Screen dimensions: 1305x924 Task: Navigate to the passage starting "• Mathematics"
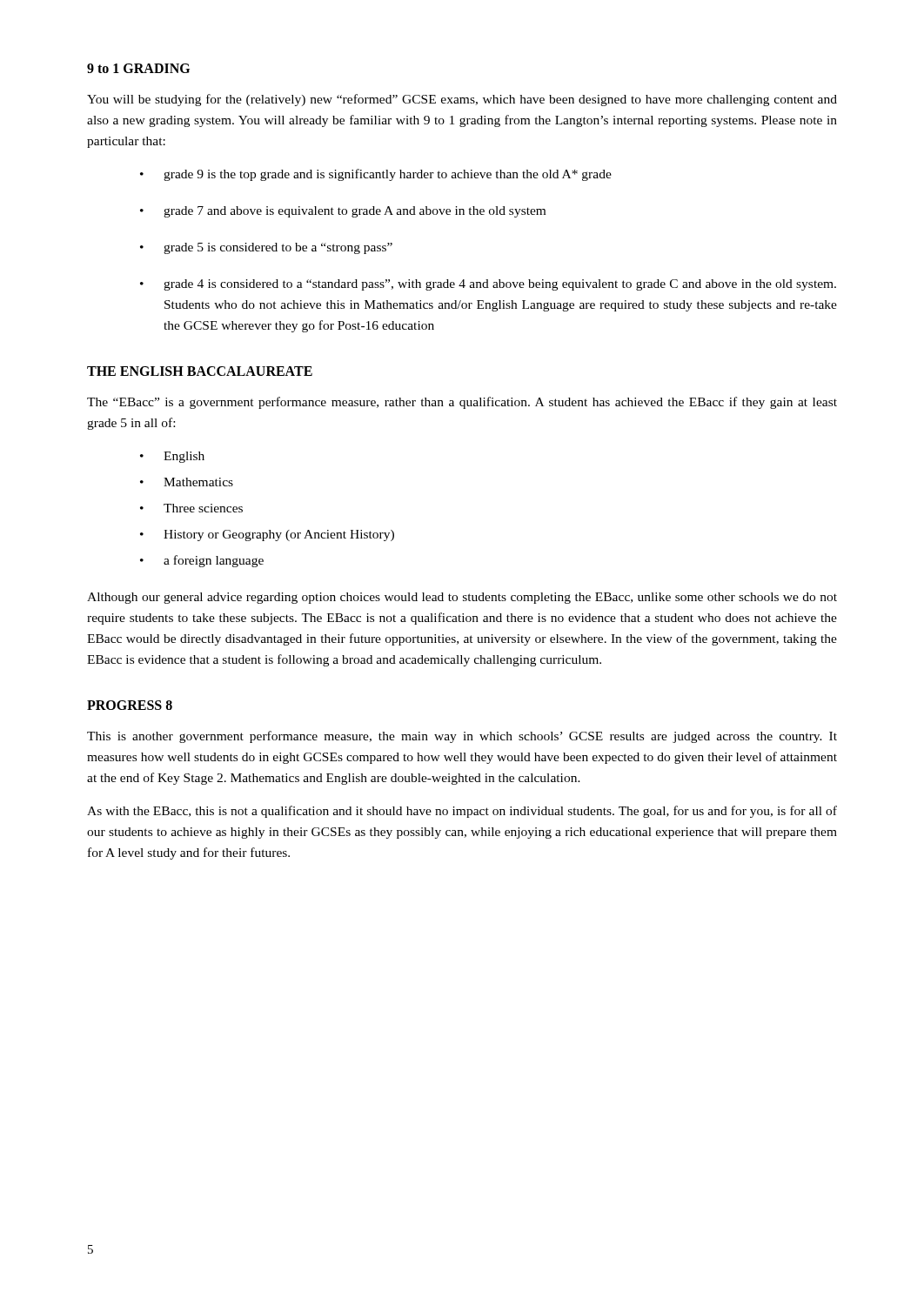click(x=187, y=482)
